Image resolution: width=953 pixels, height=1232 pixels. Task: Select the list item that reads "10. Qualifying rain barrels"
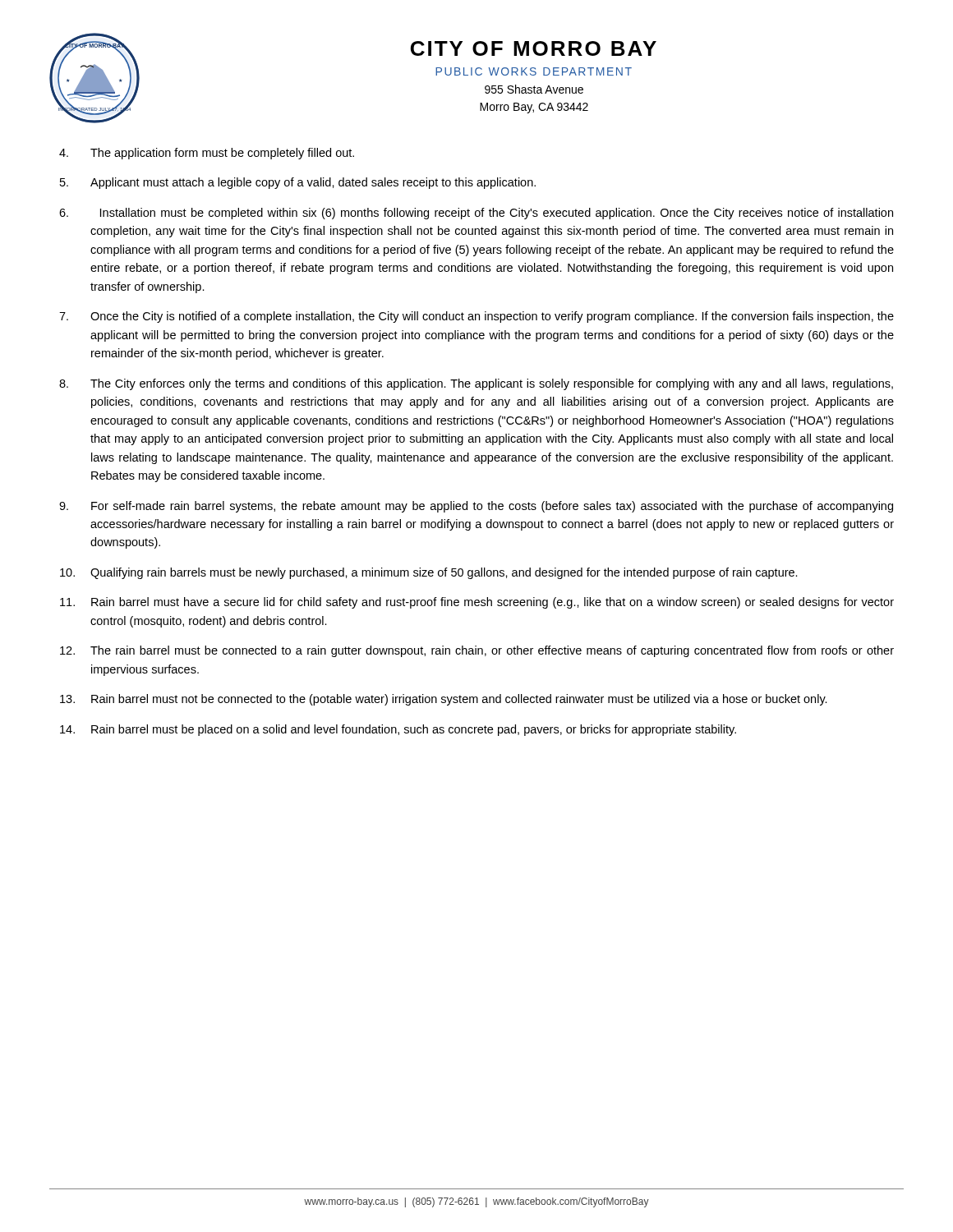[476, 573]
